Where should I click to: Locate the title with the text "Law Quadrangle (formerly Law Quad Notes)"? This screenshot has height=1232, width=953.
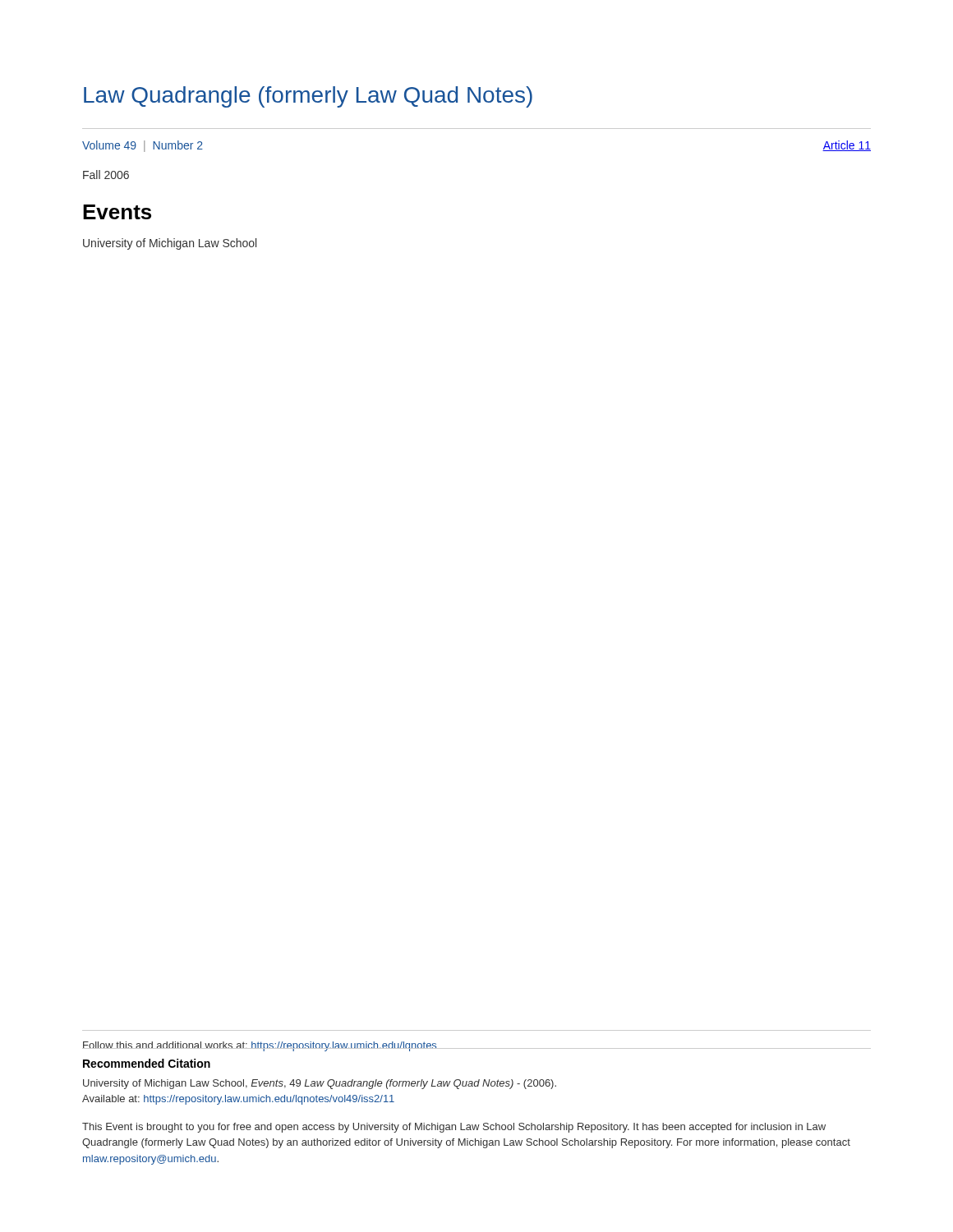click(x=308, y=95)
